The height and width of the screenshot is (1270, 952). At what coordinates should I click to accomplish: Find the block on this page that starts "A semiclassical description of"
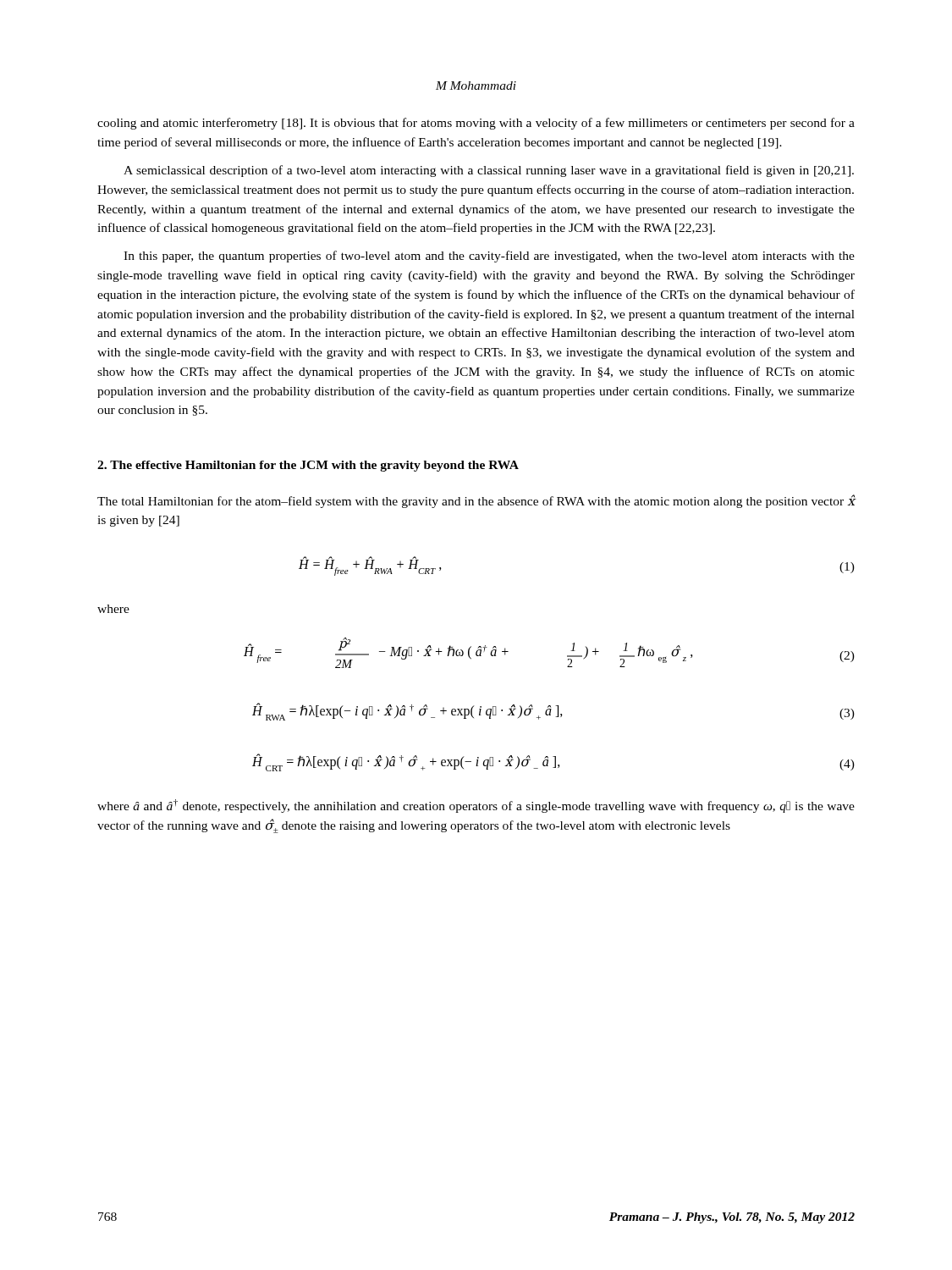[476, 199]
